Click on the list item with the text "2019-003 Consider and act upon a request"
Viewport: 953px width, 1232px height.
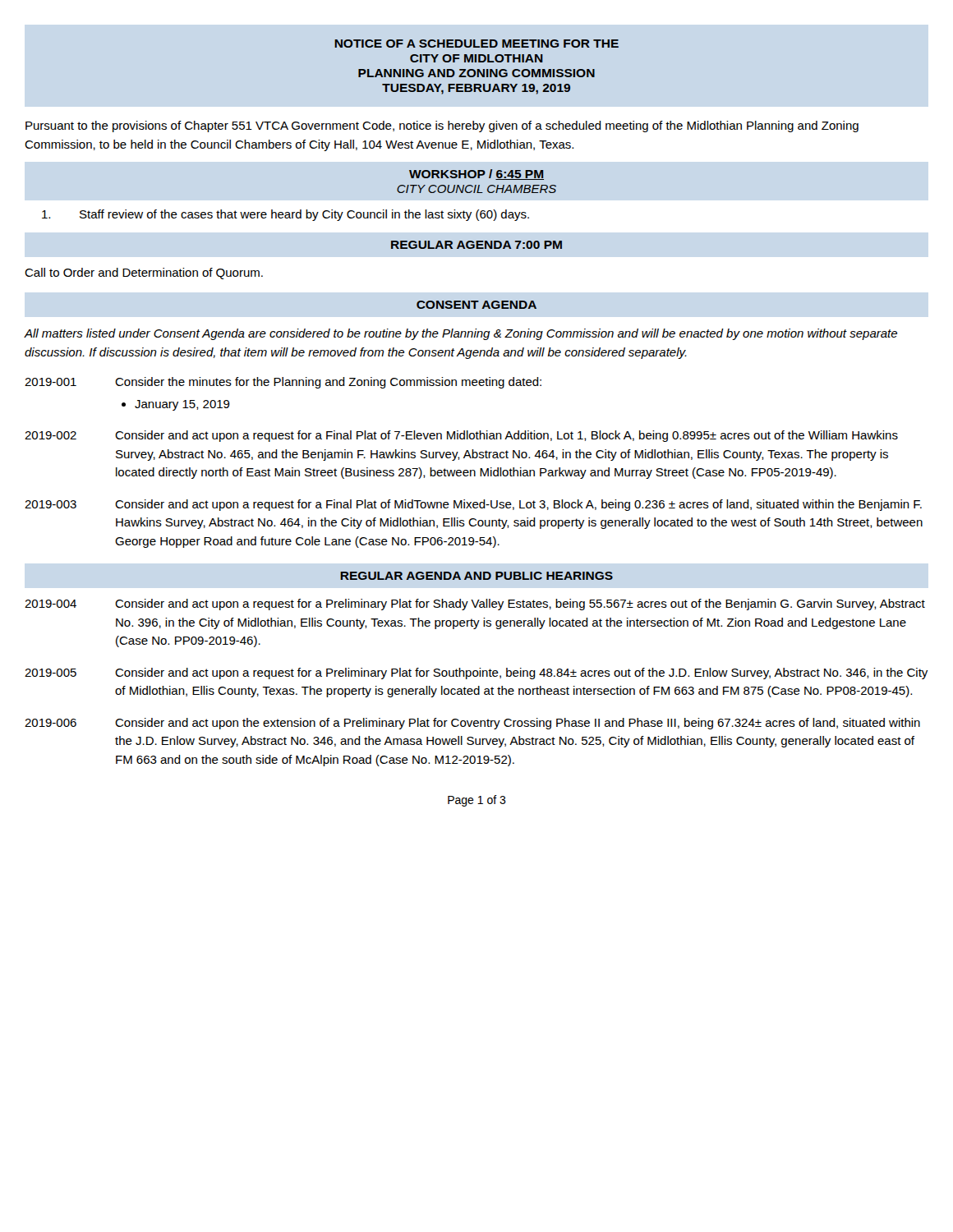point(476,523)
